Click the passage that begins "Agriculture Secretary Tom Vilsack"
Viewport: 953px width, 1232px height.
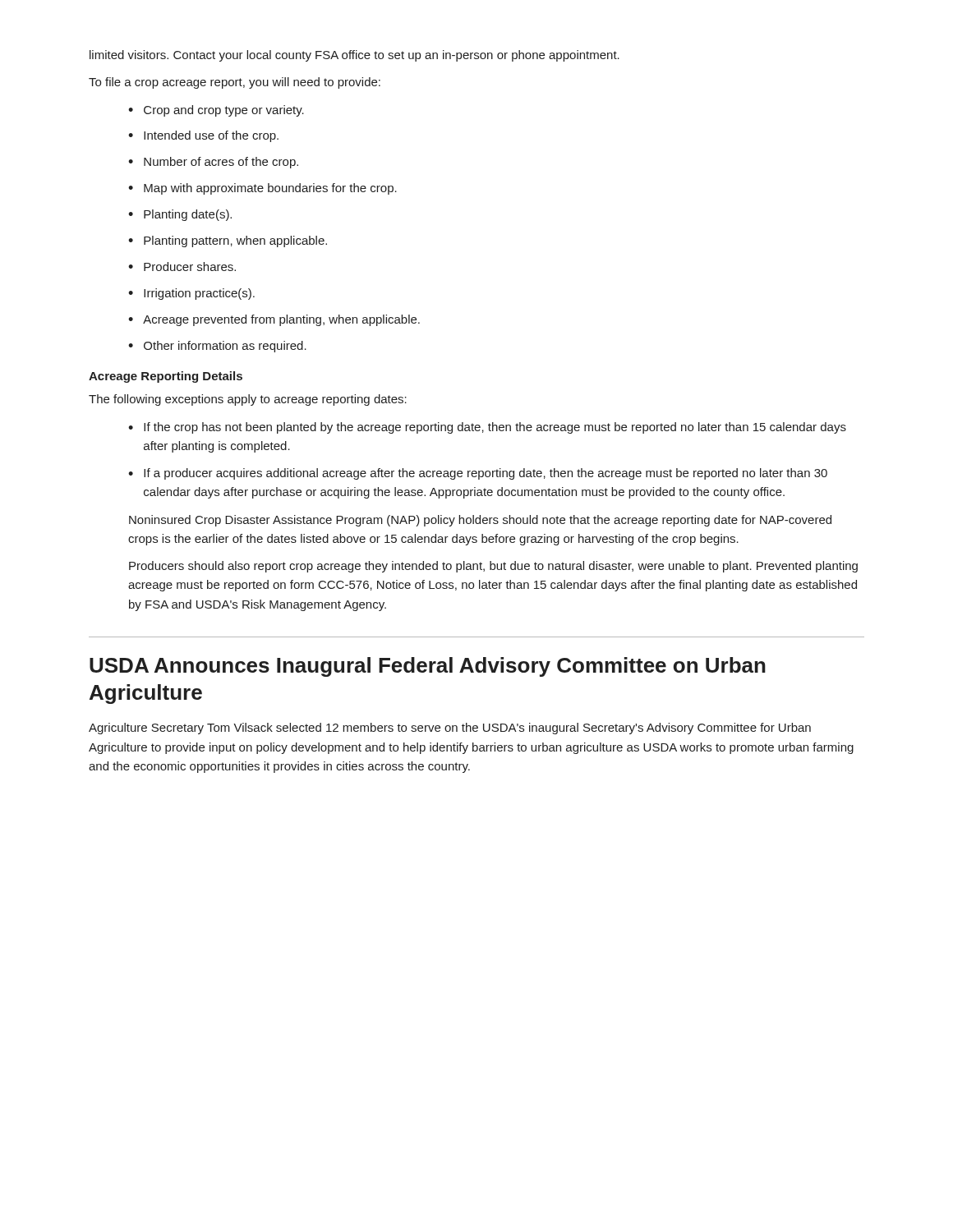(471, 747)
